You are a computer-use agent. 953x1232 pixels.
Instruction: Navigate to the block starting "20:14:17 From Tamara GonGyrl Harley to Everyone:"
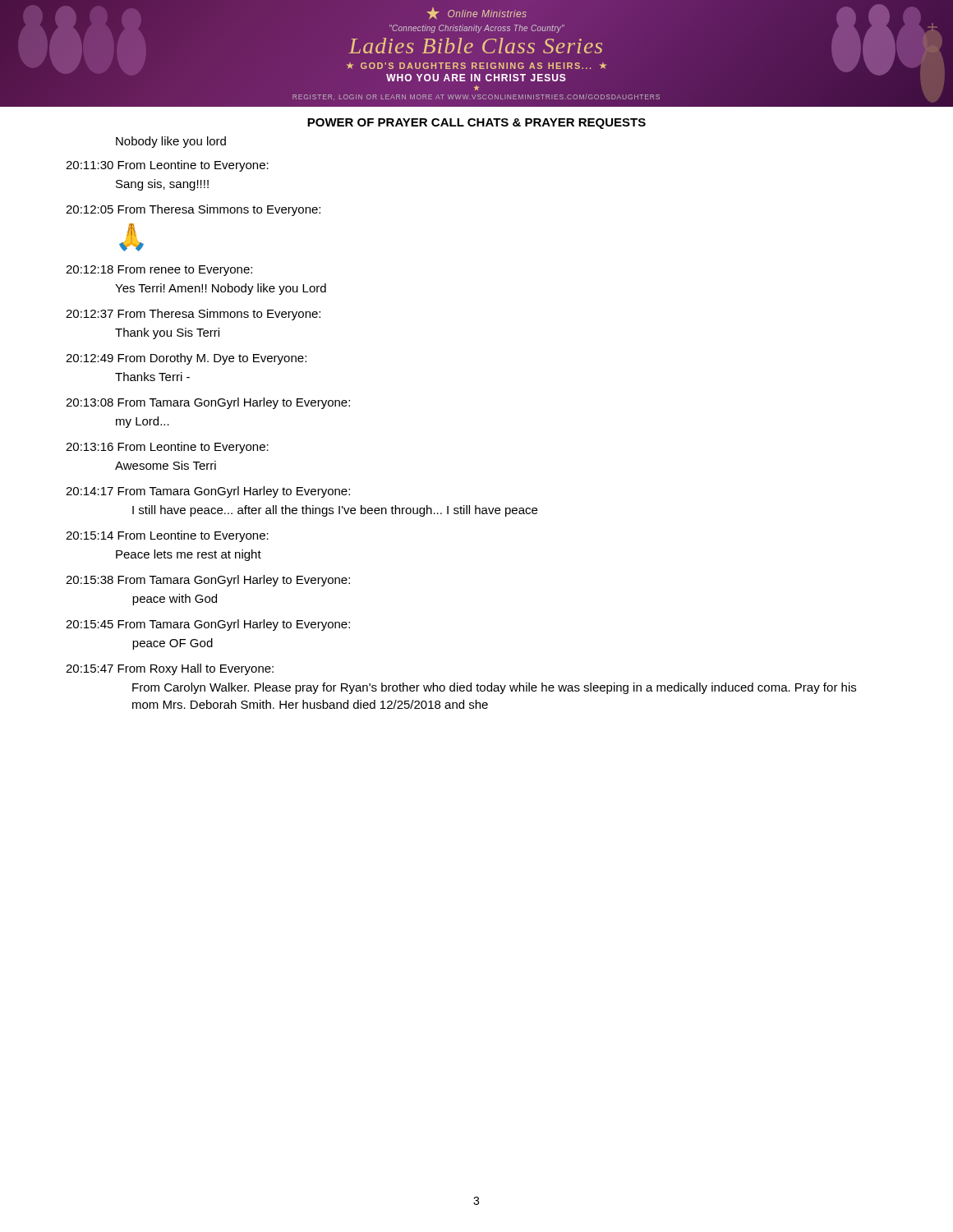pos(208,491)
